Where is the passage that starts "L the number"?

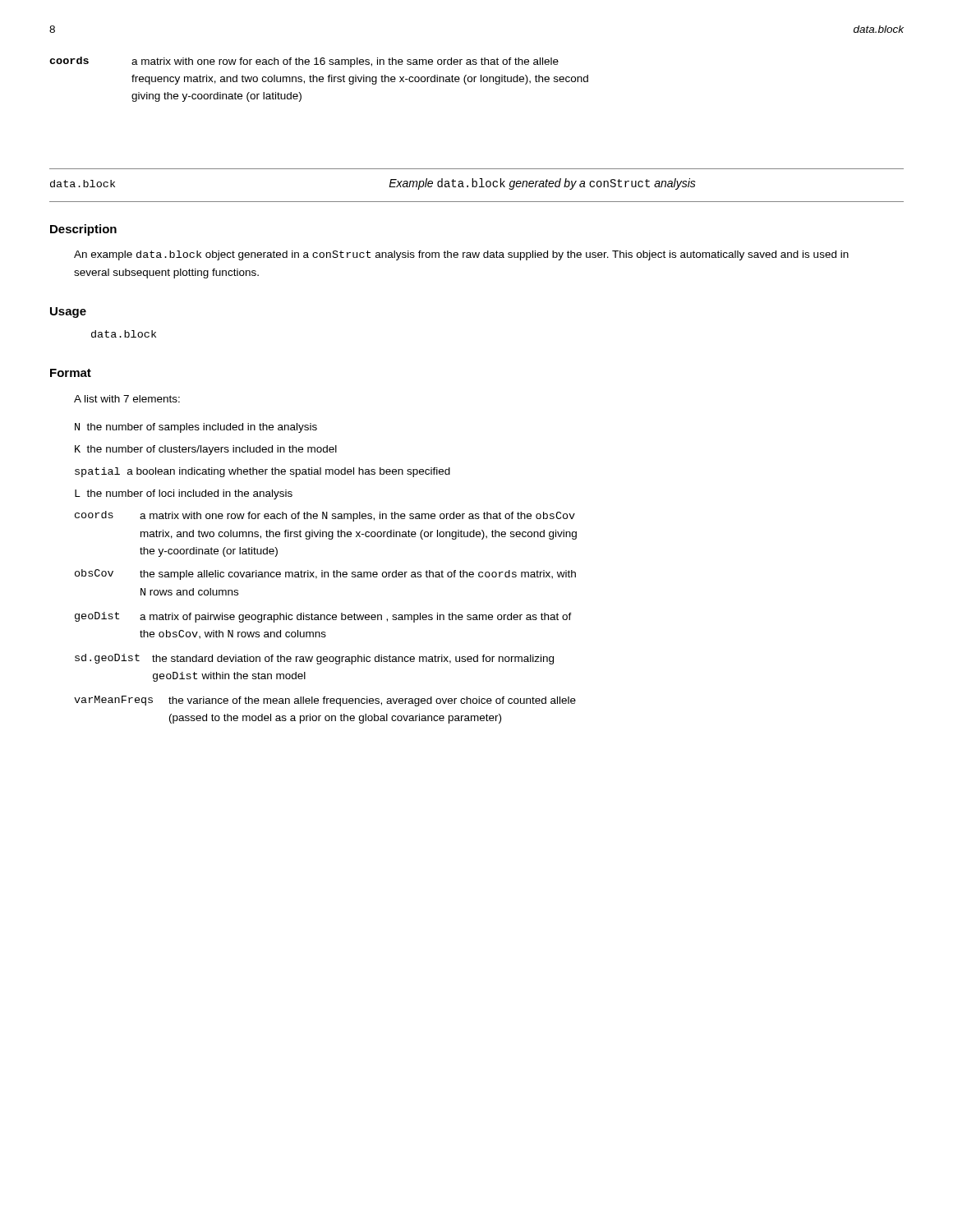183,493
